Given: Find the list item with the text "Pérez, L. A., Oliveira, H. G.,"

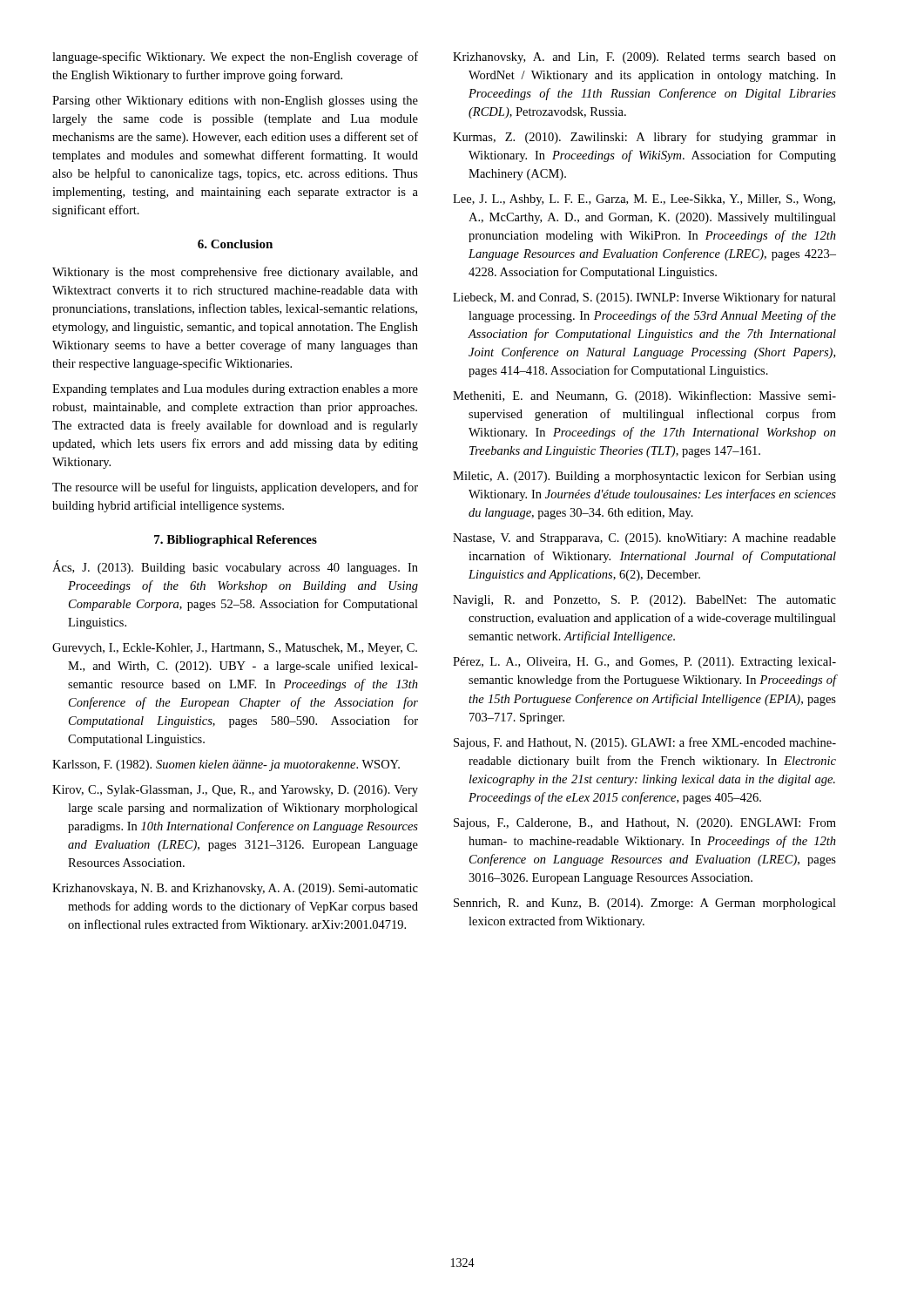Looking at the screenshot, I should [644, 689].
